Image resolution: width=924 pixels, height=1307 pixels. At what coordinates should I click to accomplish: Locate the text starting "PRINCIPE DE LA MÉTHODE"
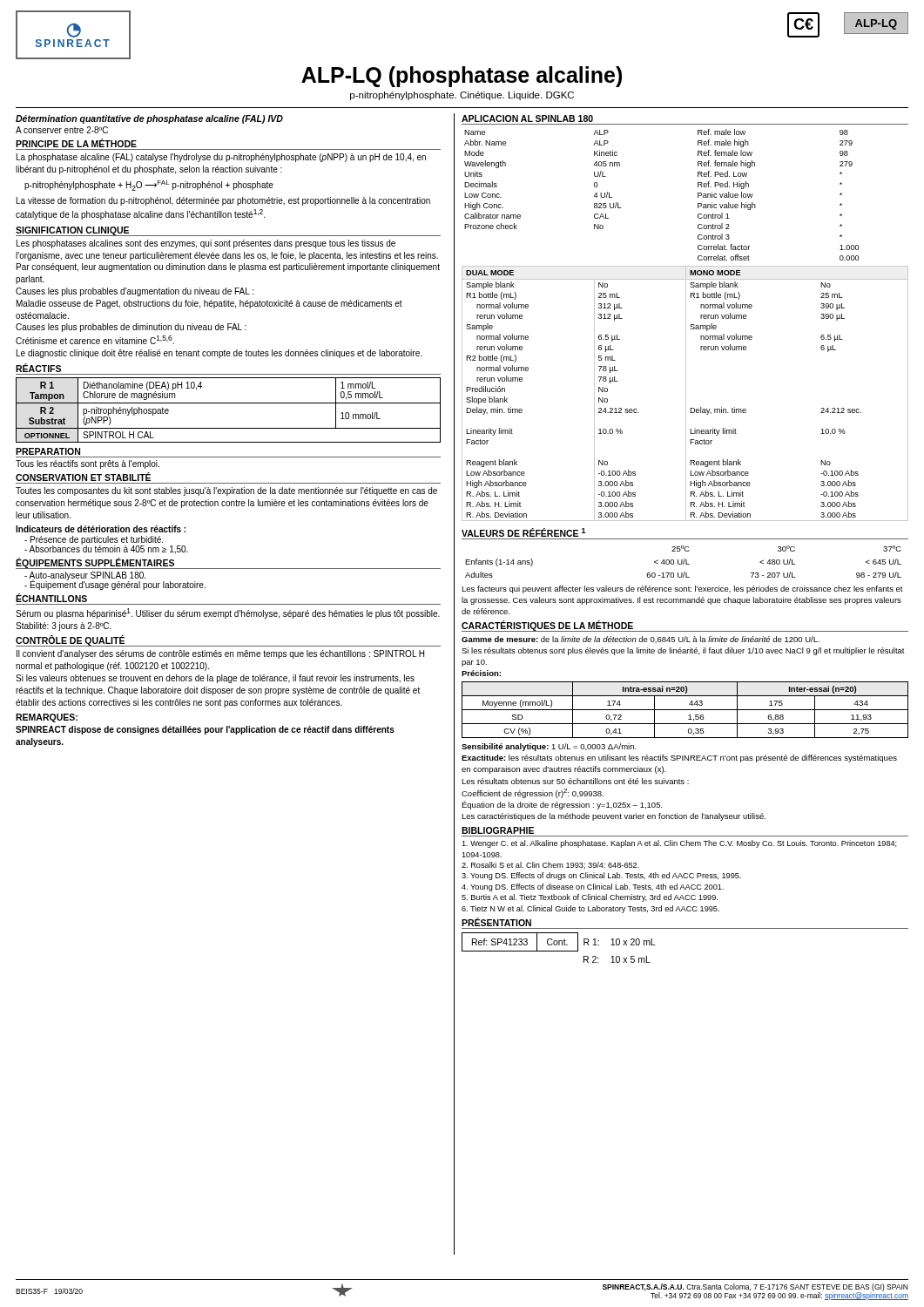[76, 144]
